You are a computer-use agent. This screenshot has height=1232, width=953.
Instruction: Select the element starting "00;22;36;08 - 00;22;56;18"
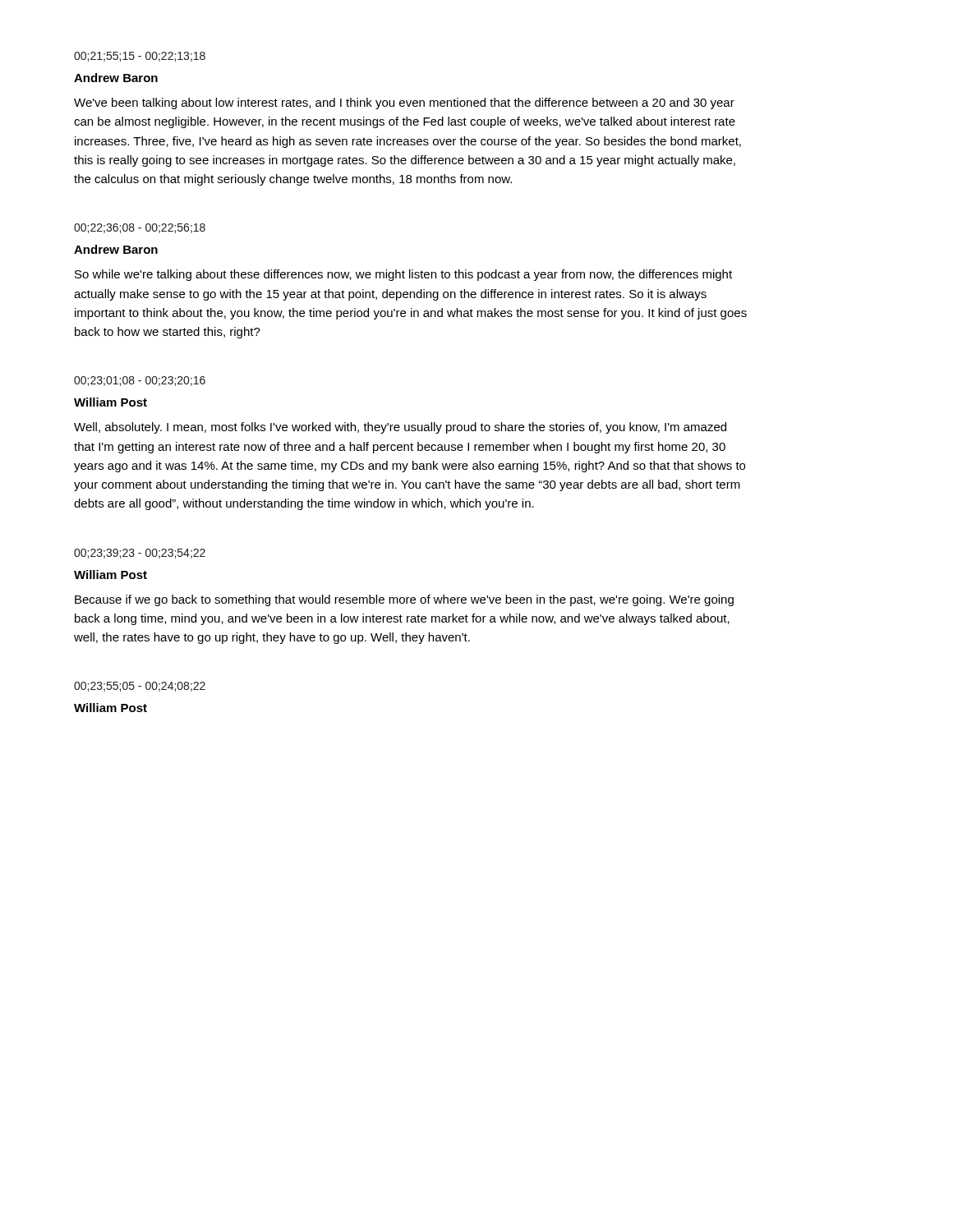pyautogui.click(x=140, y=228)
